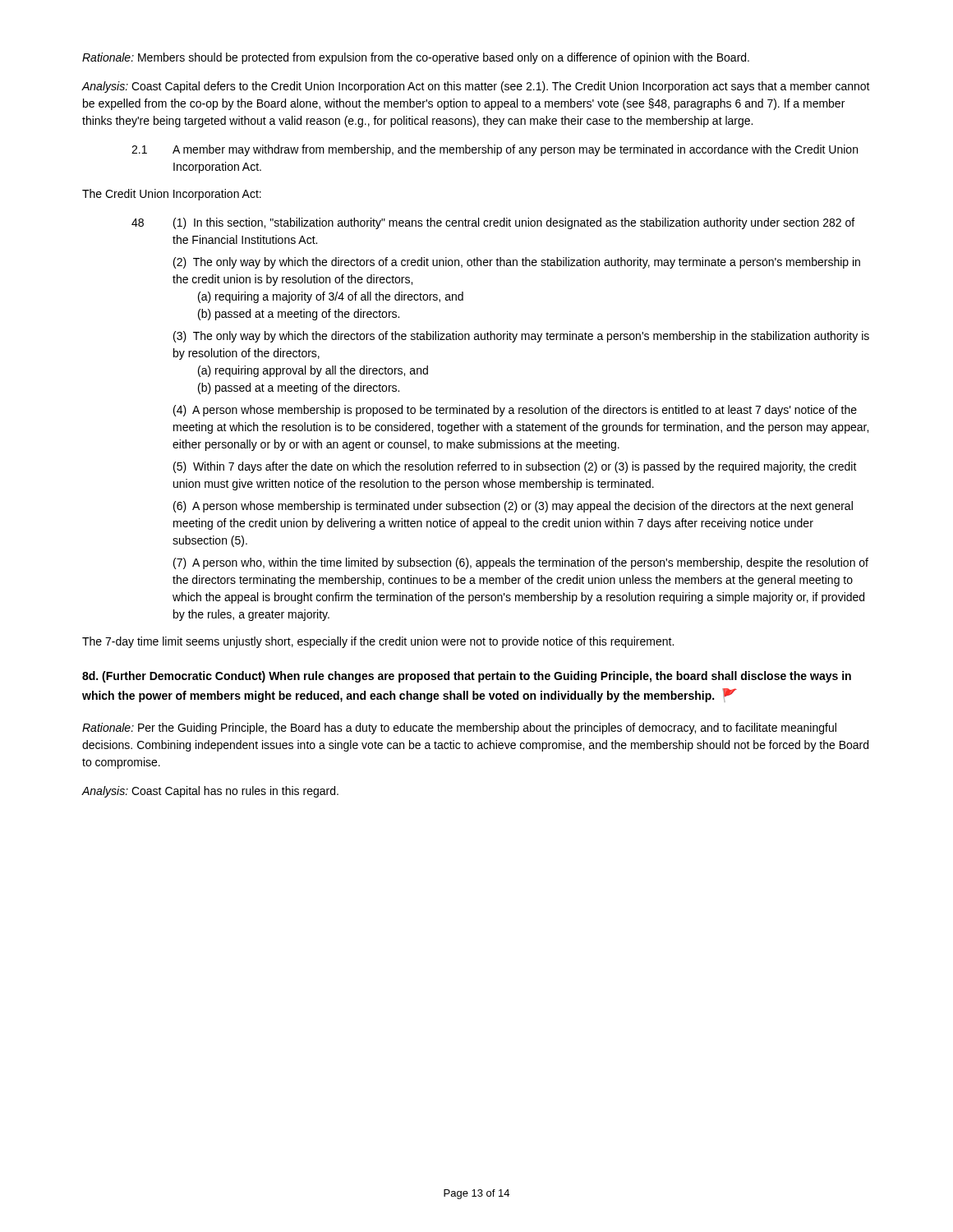The height and width of the screenshot is (1232, 953).
Task: Find the text block starting "(2) The only way"
Action: tap(517, 263)
